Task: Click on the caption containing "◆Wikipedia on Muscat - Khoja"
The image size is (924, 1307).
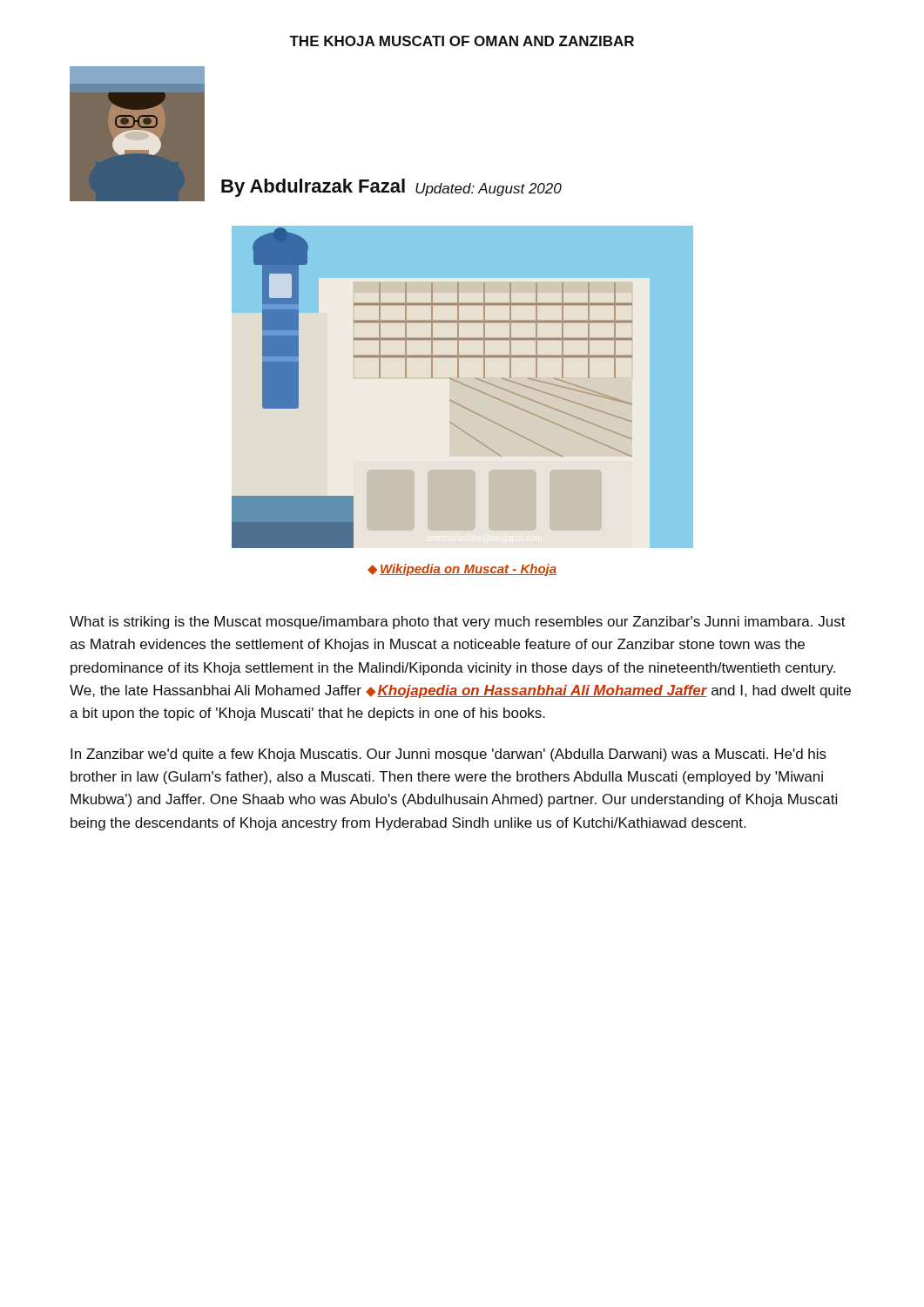Action: [462, 569]
